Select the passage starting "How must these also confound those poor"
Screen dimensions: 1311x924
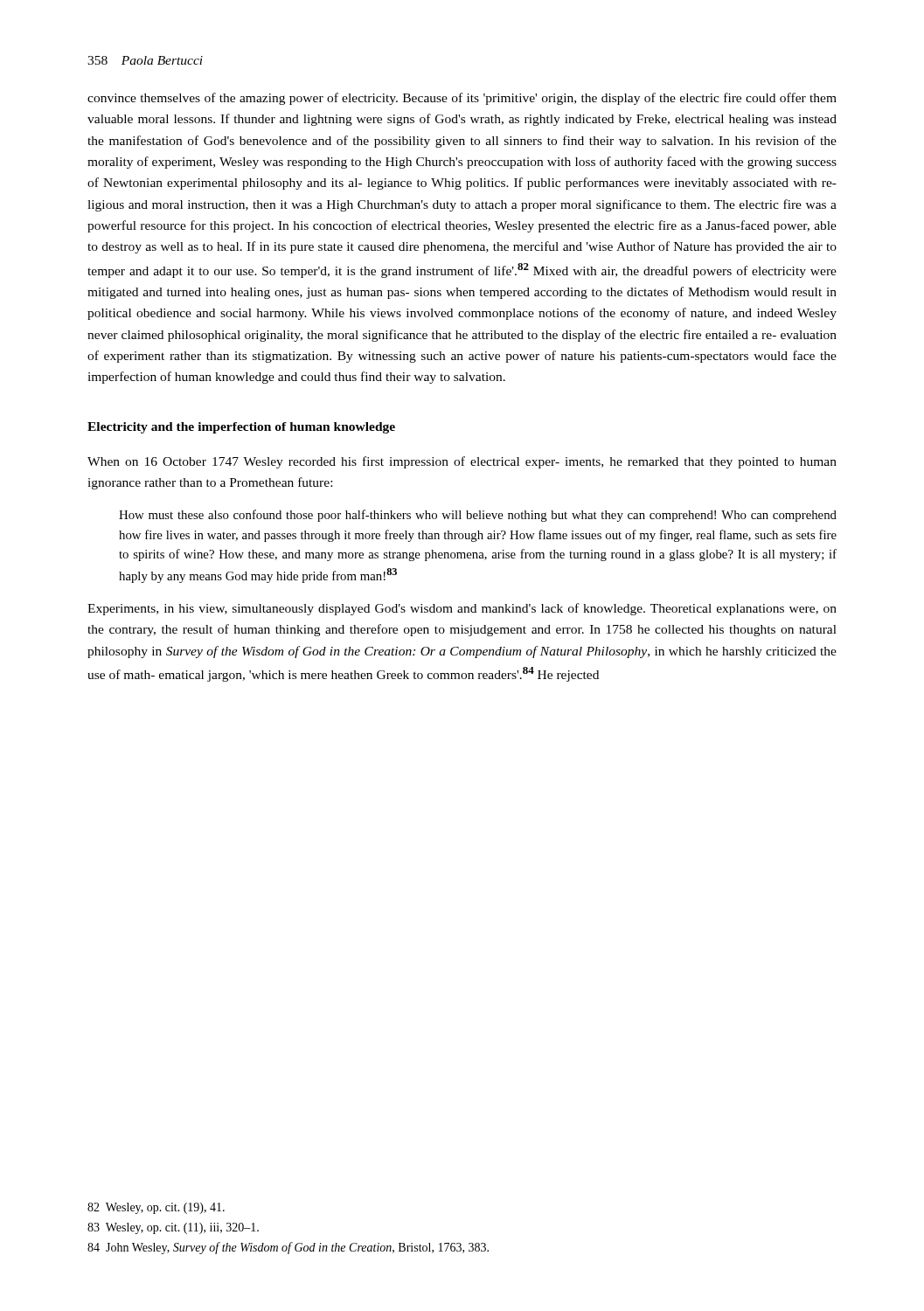point(478,546)
